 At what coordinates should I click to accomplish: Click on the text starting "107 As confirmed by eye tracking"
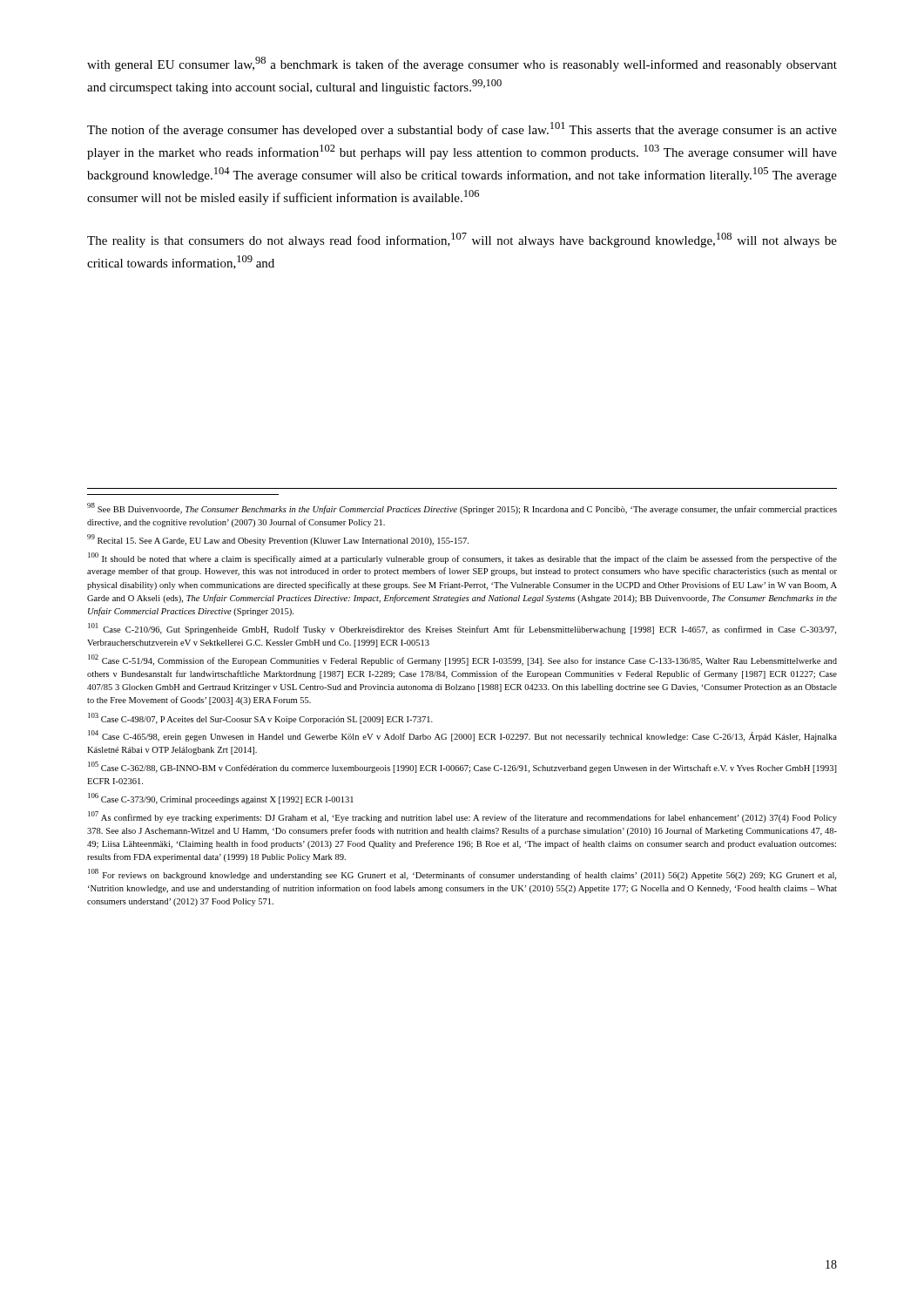[x=462, y=836]
